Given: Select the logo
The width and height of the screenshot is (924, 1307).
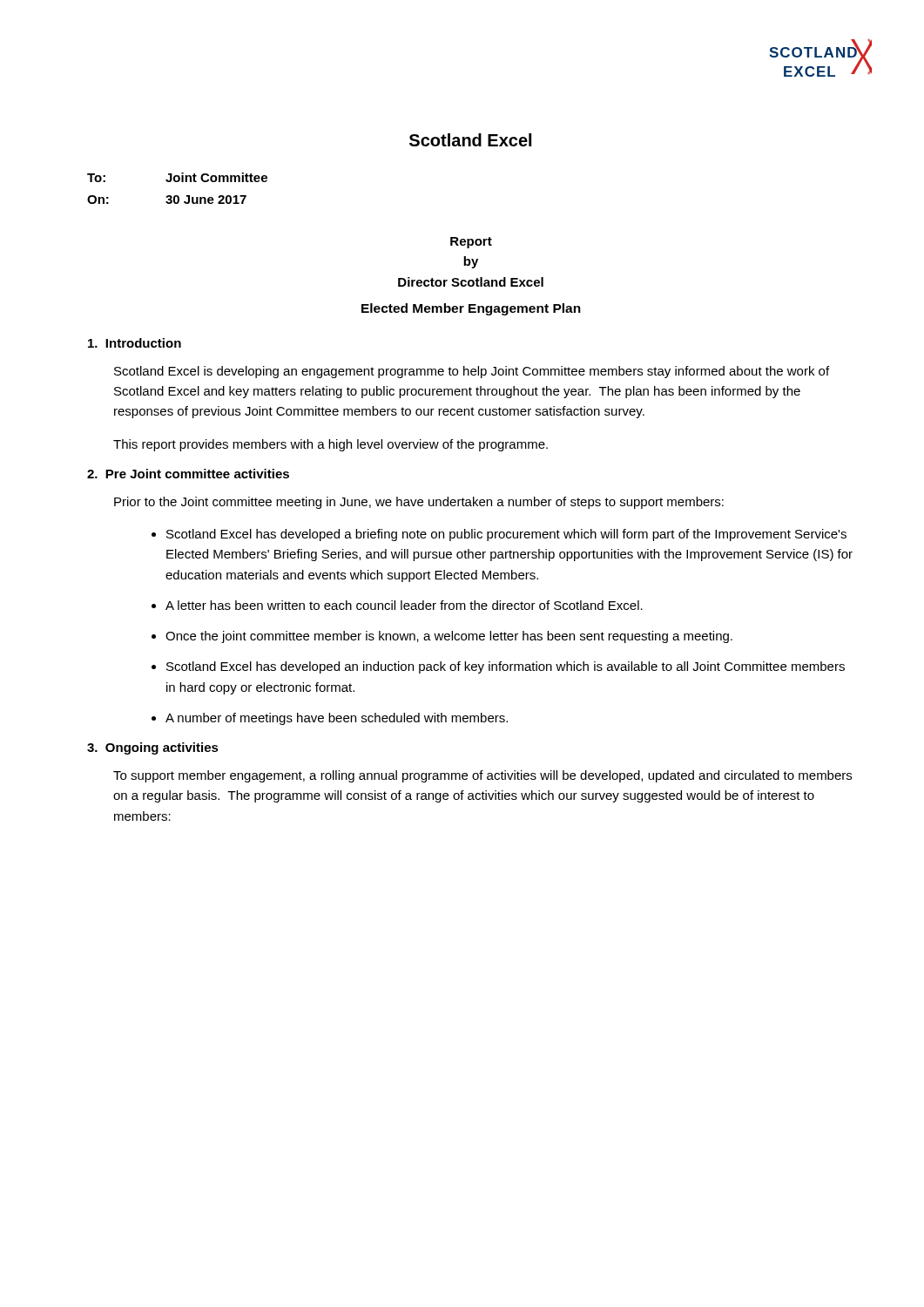Looking at the screenshot, I should (x=819, y=61).
